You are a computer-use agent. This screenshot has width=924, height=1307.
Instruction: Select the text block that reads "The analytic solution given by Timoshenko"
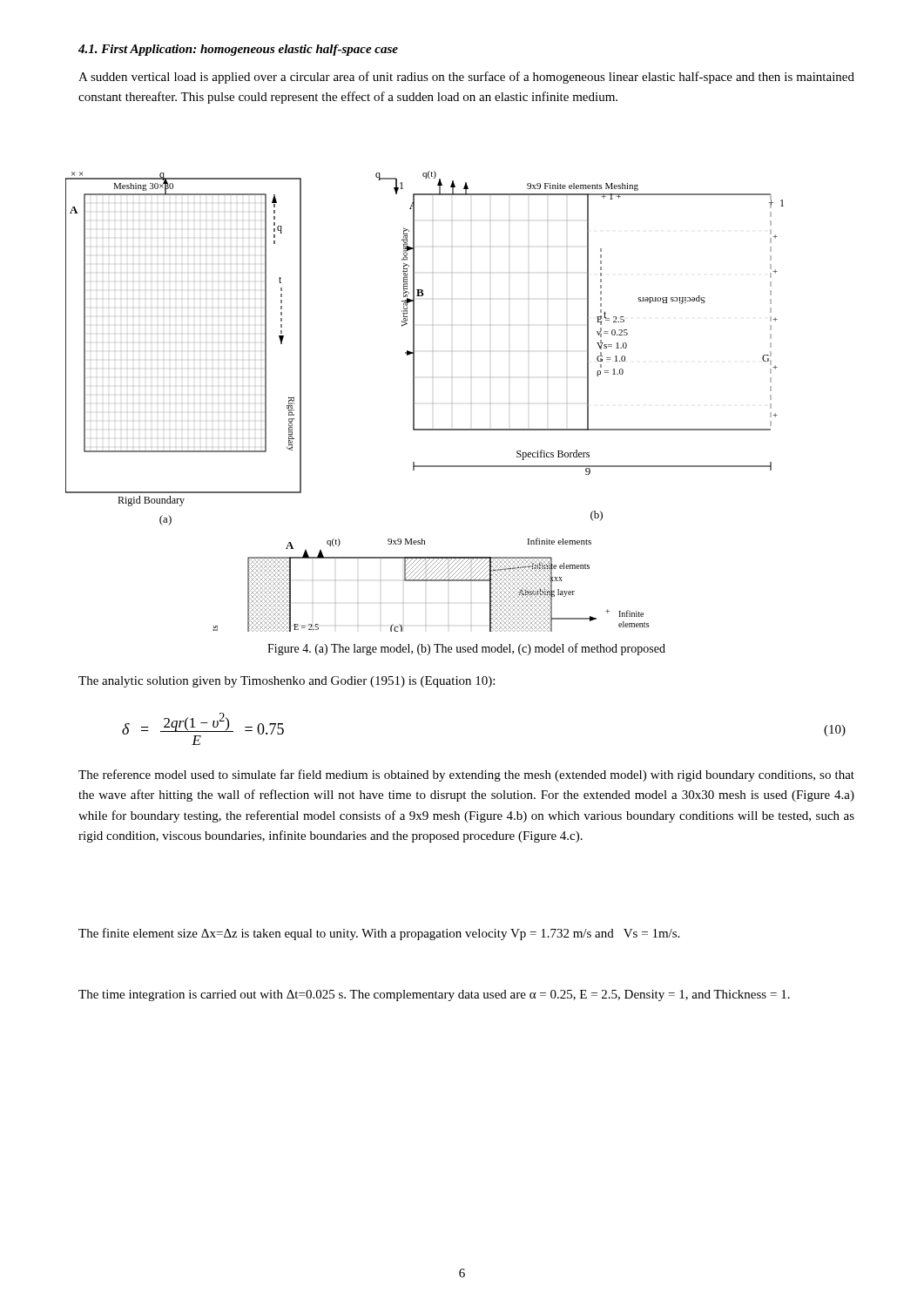(x=287, y=680)
